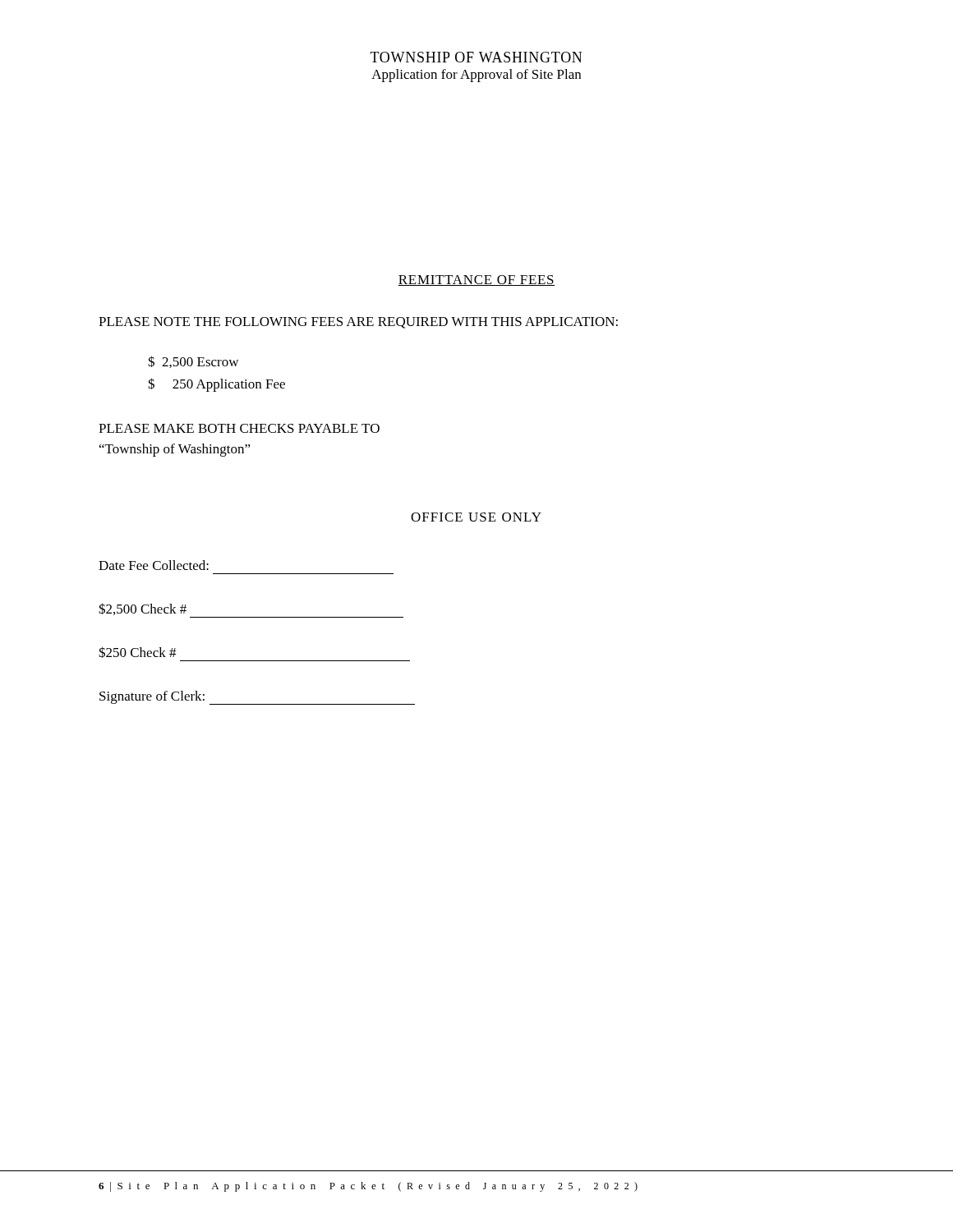
Task: Point to the block starting "$ 2,500 Escrow"
Action: click(x=193, y=361)
